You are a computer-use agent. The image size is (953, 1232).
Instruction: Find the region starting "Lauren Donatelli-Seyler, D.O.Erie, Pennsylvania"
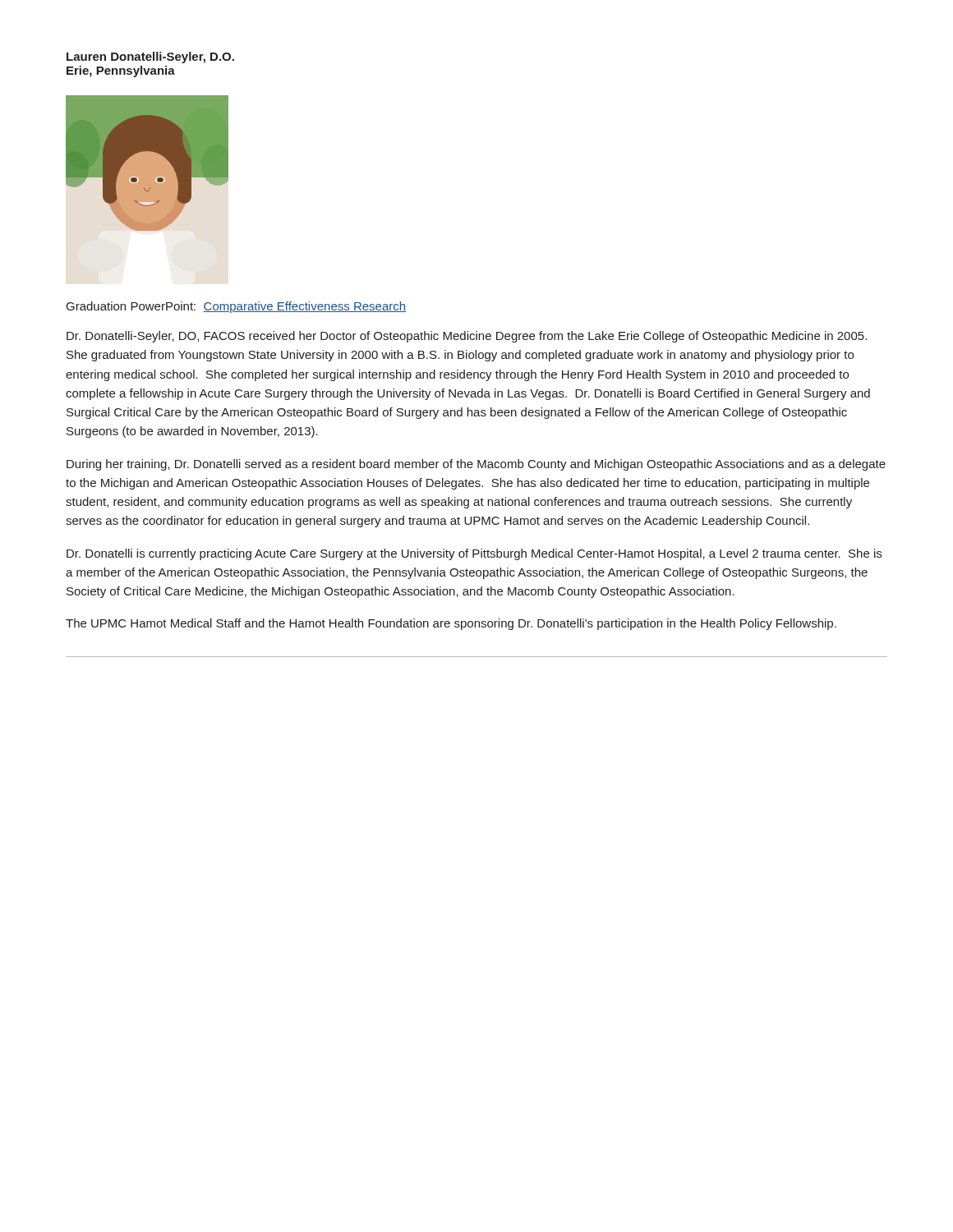click(150, 63)
